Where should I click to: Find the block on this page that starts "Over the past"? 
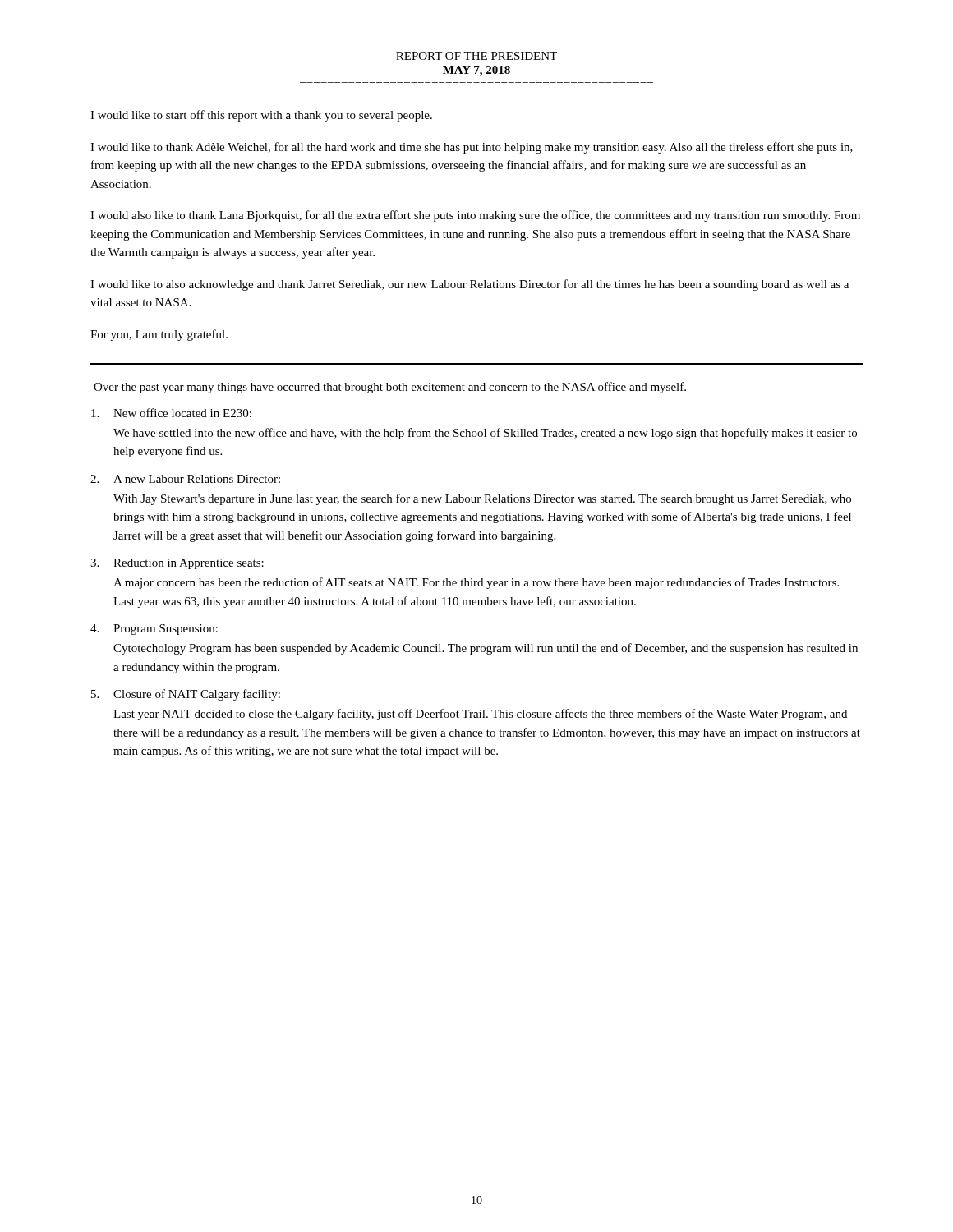pyautogui.click(x=390, y=387)
